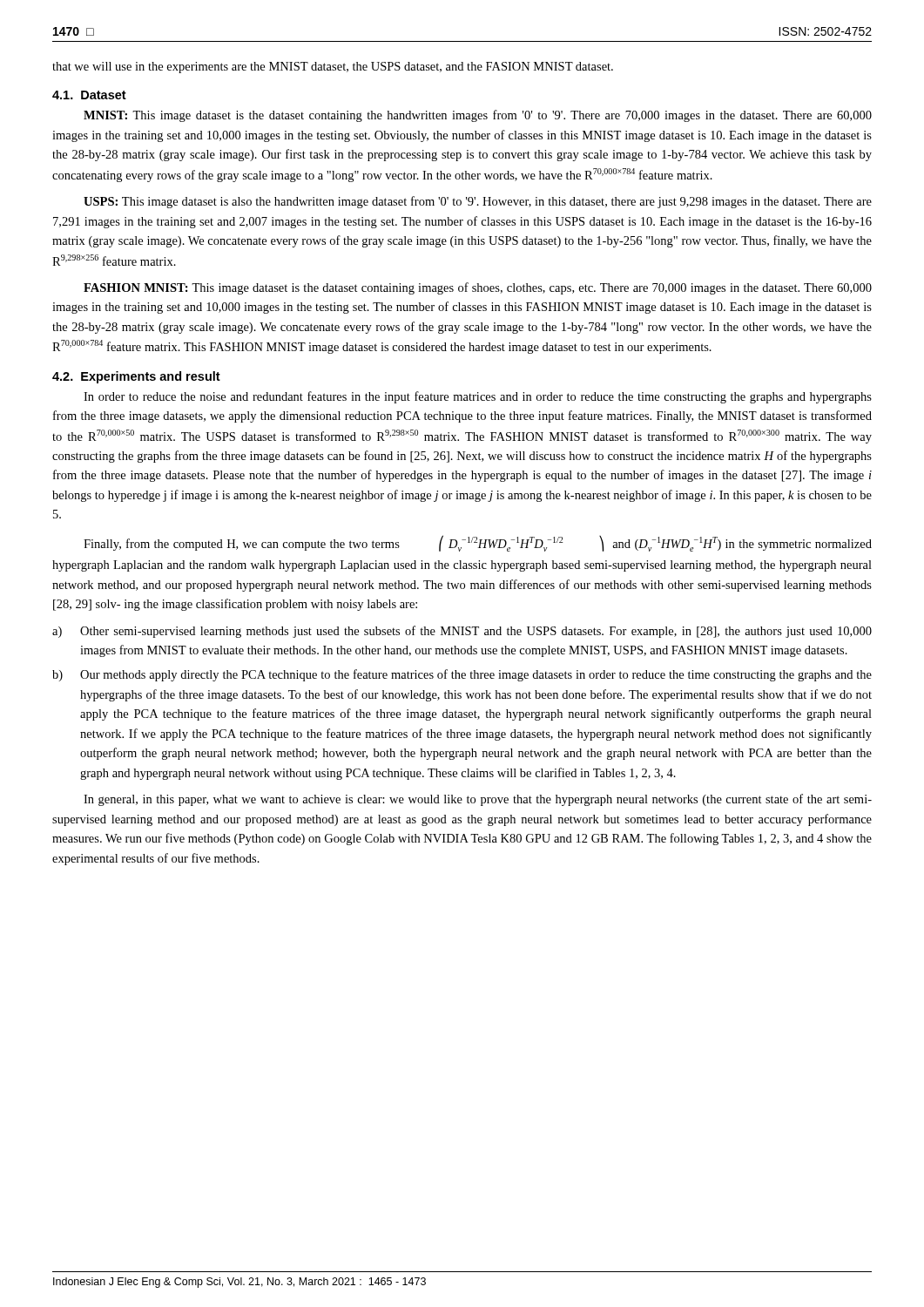Select the passage starting "Finally, from the computed H,"

462,573
